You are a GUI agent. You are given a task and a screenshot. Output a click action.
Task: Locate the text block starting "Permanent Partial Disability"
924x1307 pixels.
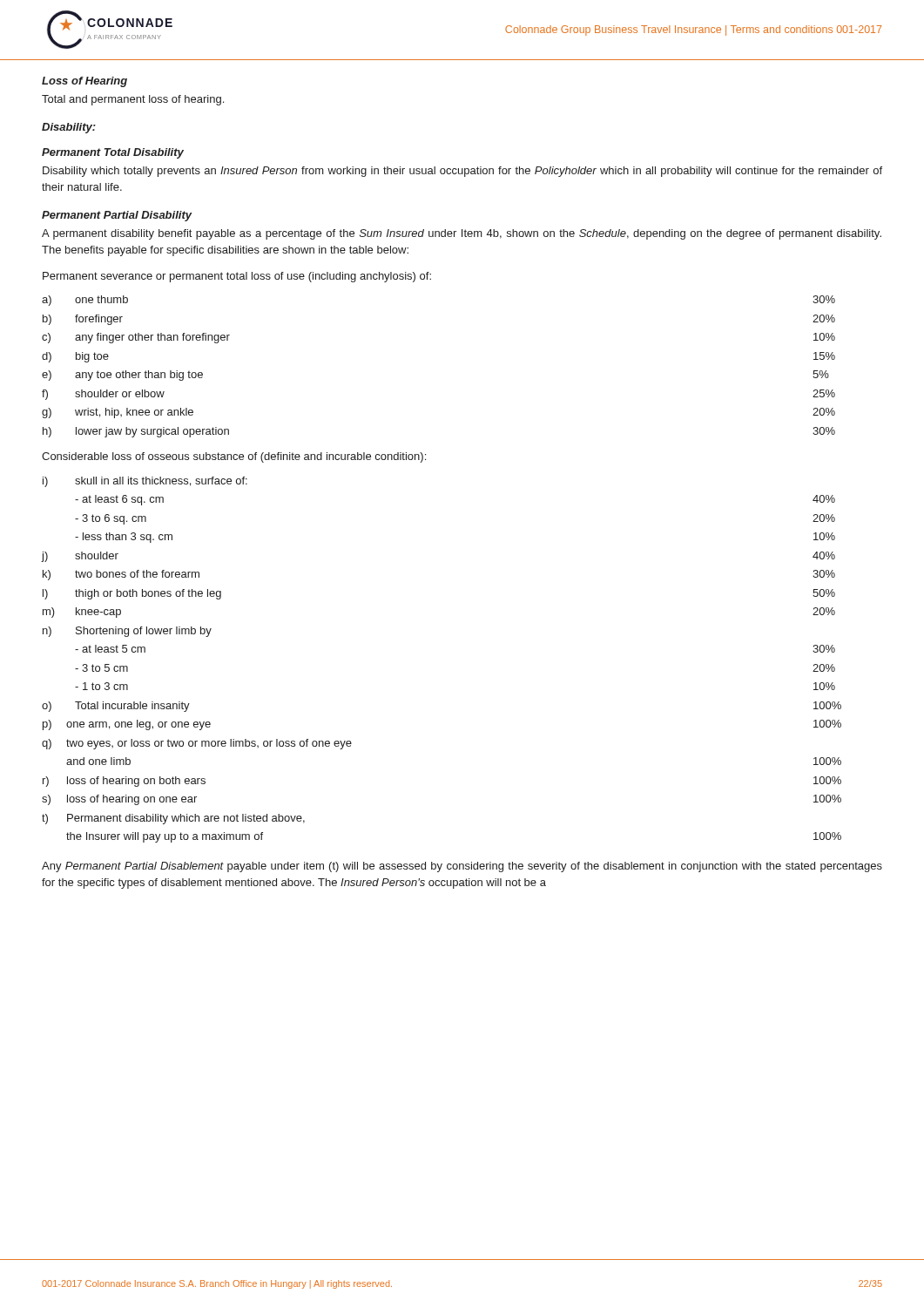click(x=117, y=214)
